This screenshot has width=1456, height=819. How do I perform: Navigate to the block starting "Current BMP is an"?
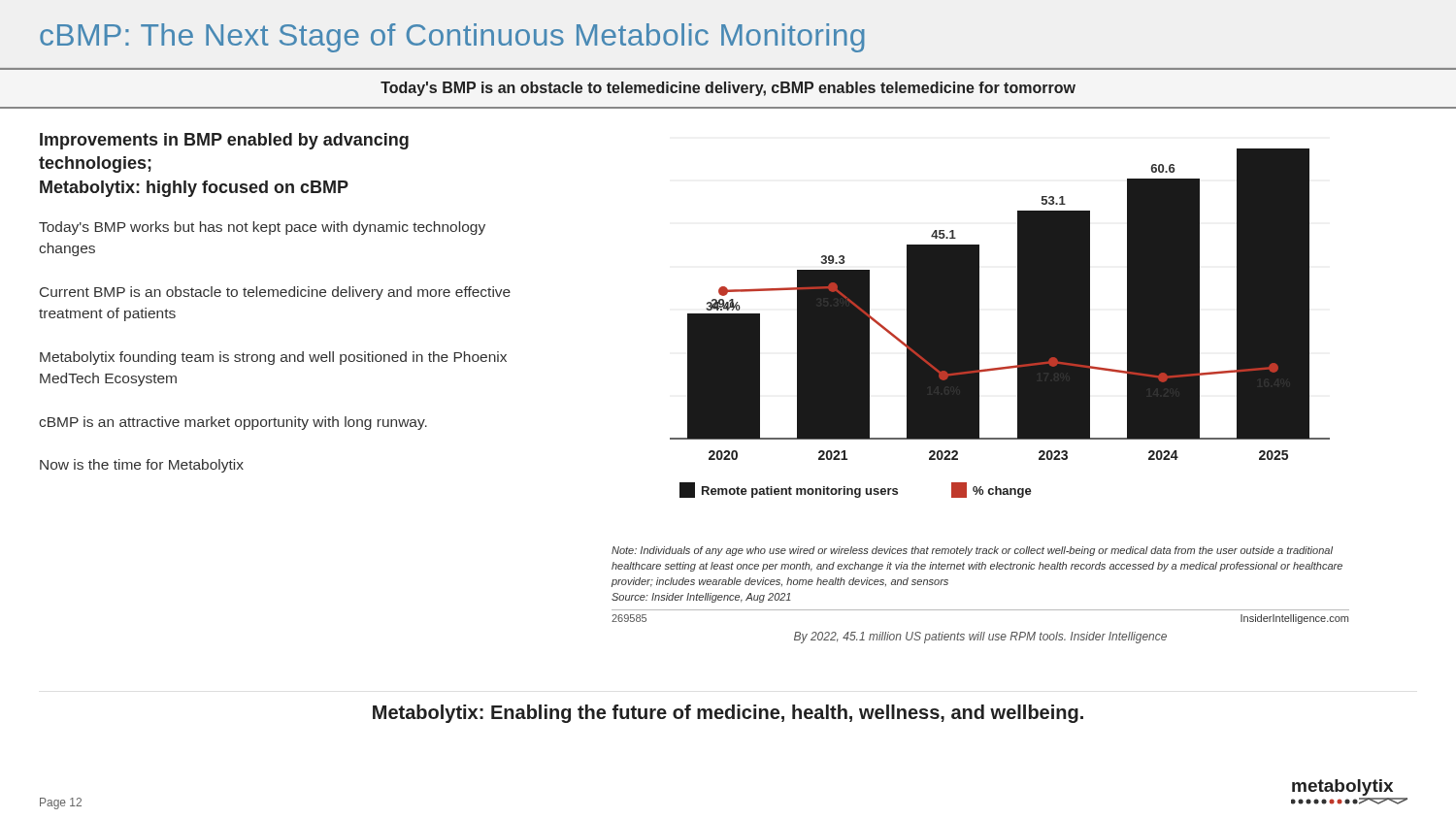tap(275, 302)
